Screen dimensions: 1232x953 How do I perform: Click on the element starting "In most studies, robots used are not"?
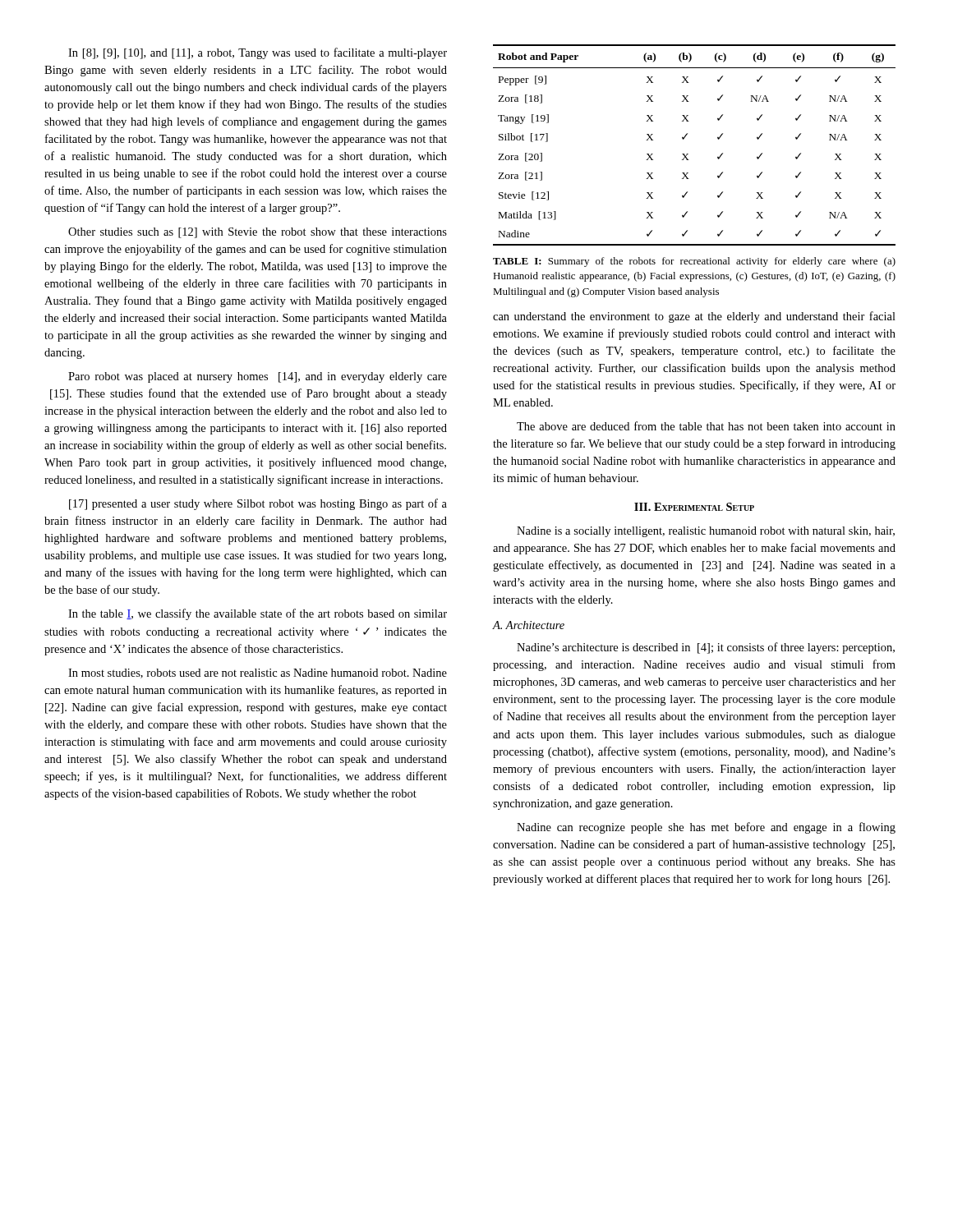tap(246, 733)
